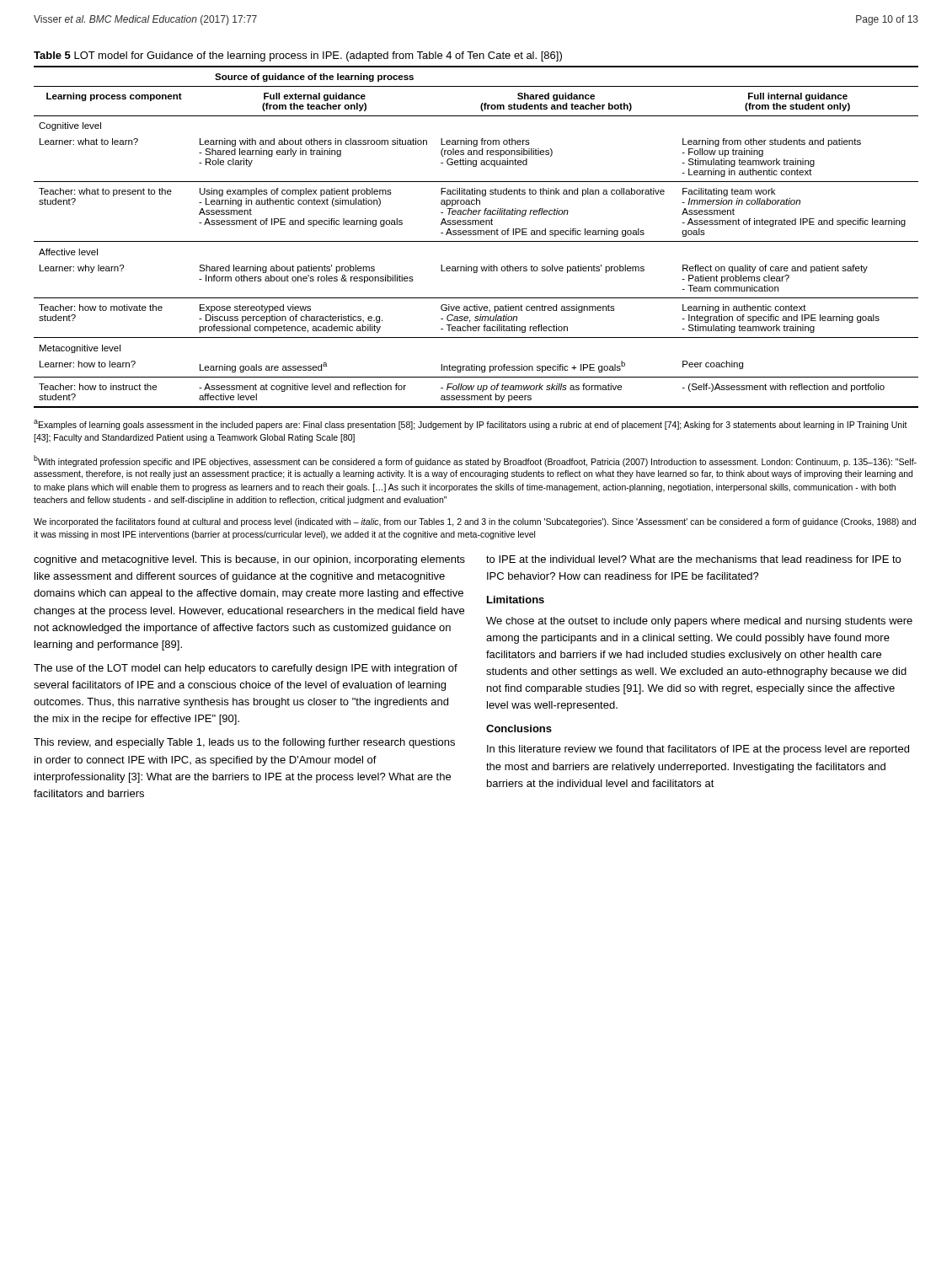Viewport: 952px width, 1264px height.
Task: Click on the caption that says "Table 5 LOT"
Action: (x=298, y=55)
